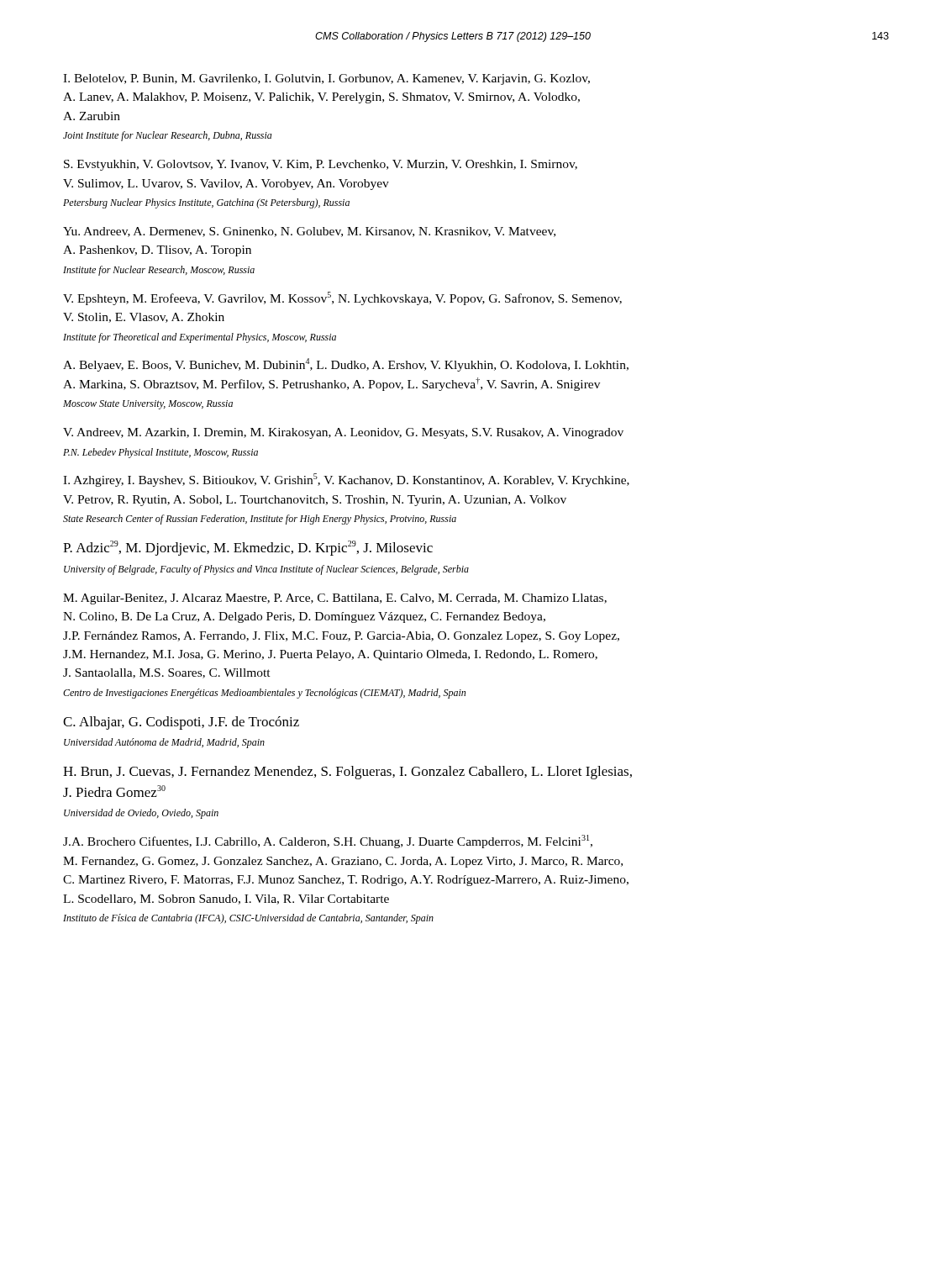Click the passage that begins "J.A. Brochero Cifuentes, I.J. Cabrillo,"
This screenshot has width=952, height=1261.
(346, 869)
